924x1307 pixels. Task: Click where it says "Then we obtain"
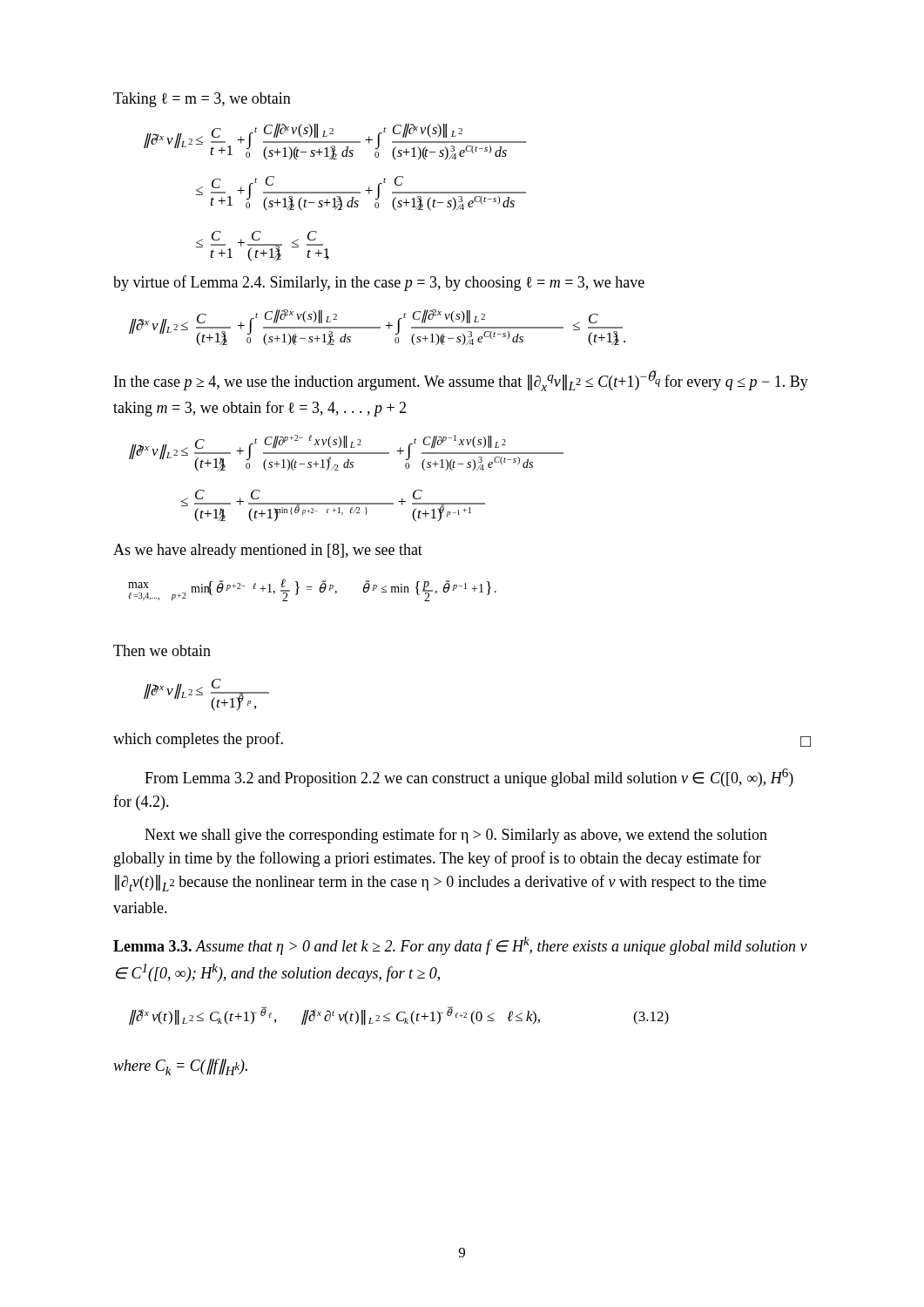tap(162, 651)
